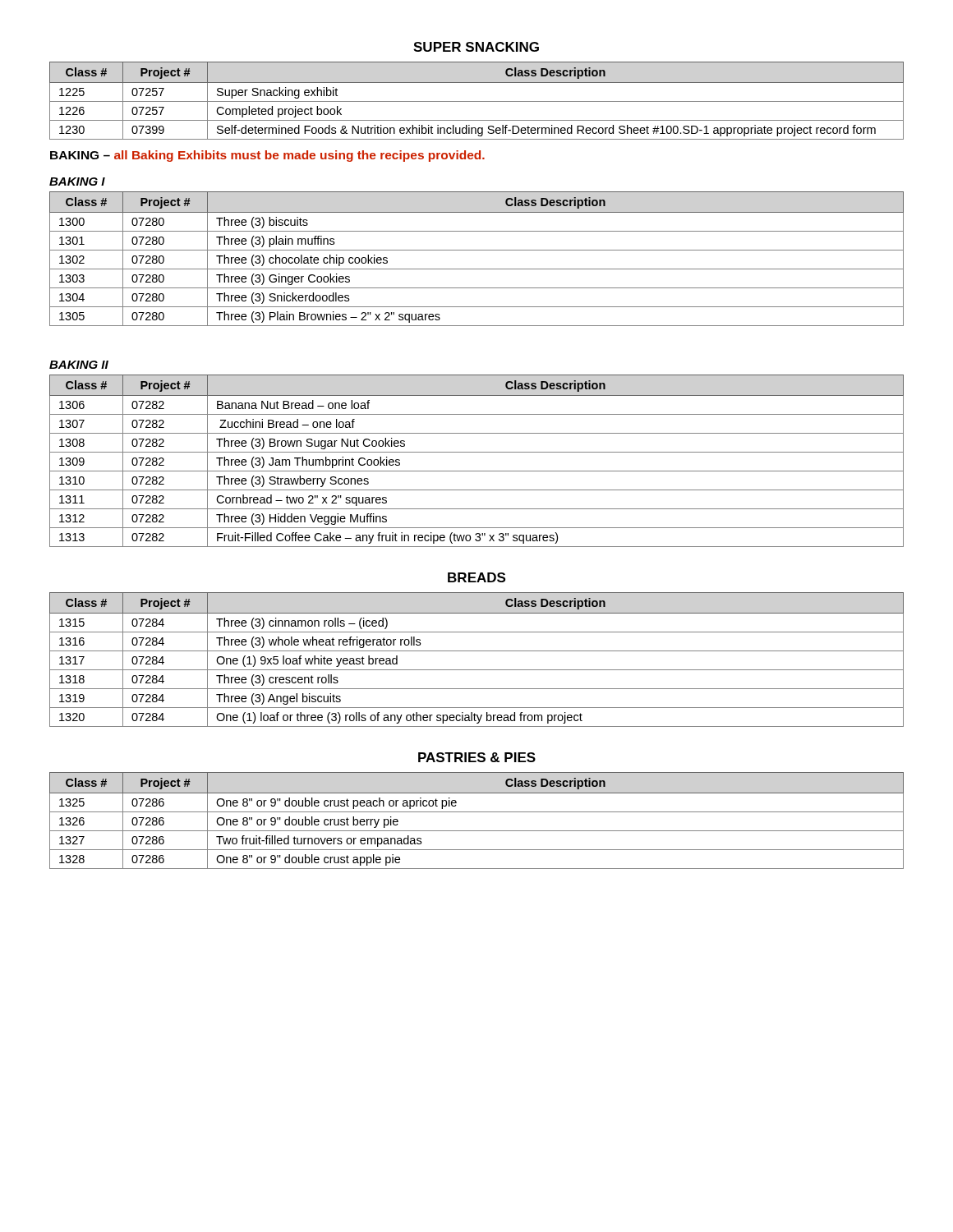Viewport: 953px width, 1232px height.
Task: Locate the text "PASTRIES & PIES"
Action: pyautogui.click(x=476, y=758)
